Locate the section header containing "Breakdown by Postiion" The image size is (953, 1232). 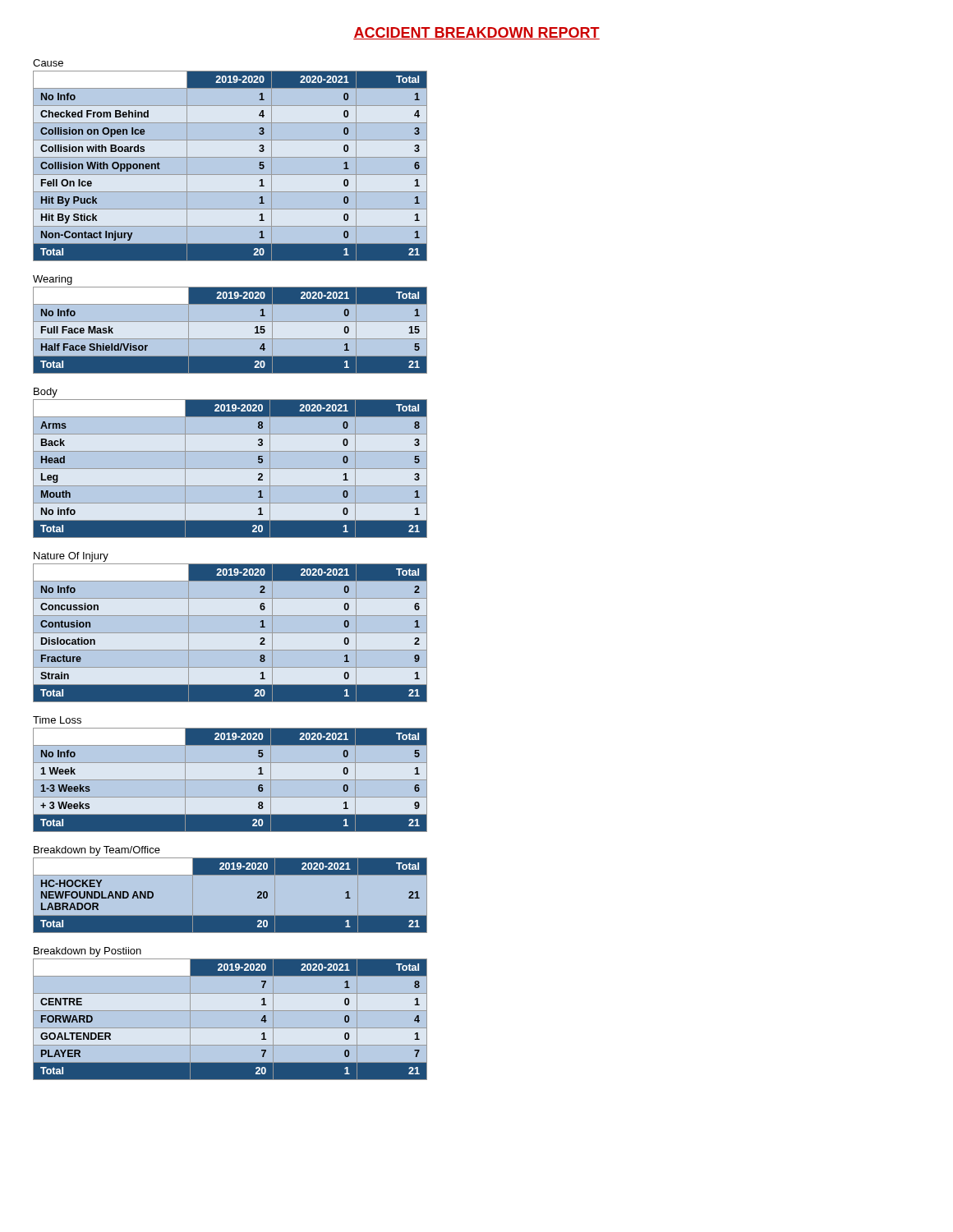pyautogui.click(x=87, y=951)
